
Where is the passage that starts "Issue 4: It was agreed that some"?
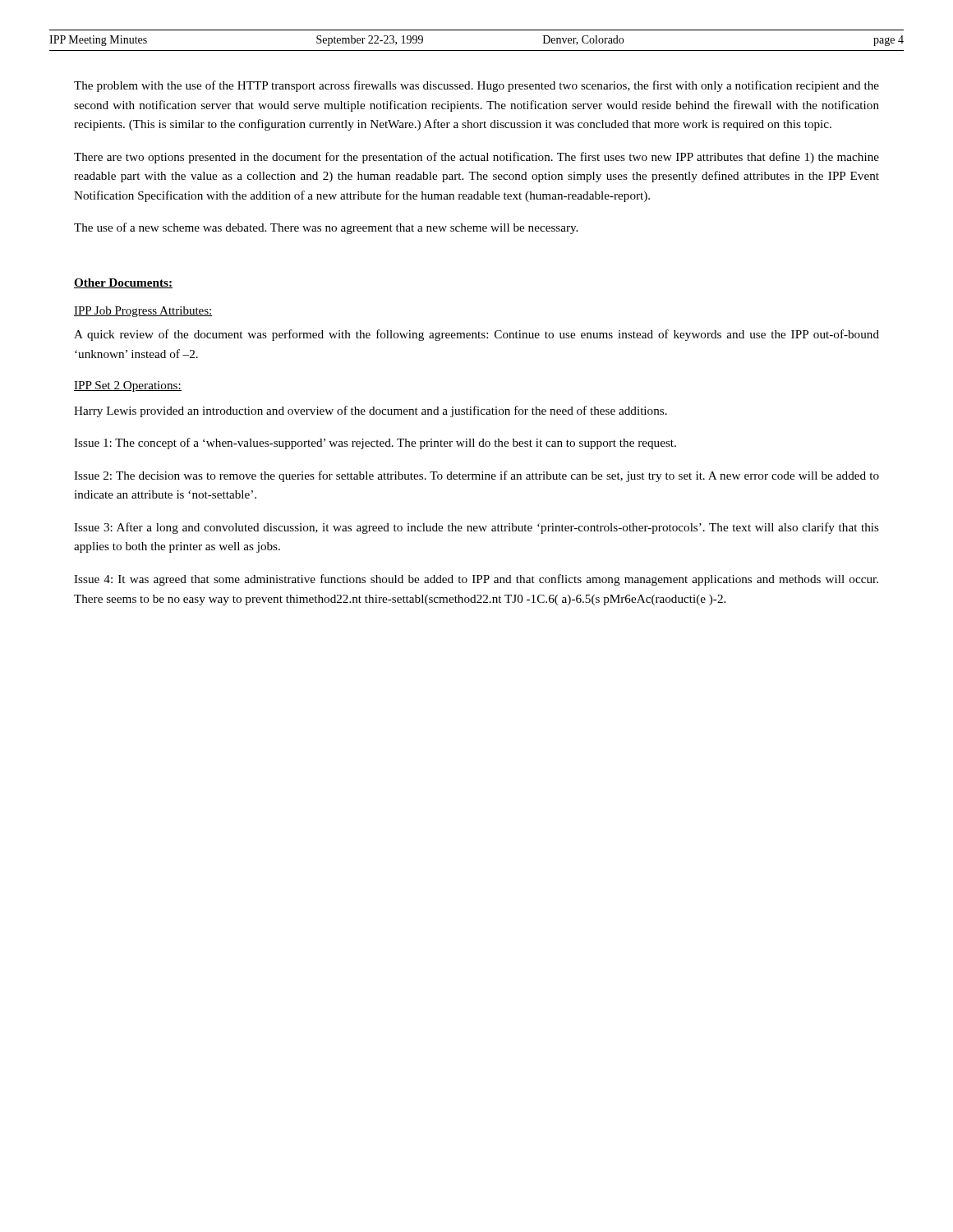[476, 588]
